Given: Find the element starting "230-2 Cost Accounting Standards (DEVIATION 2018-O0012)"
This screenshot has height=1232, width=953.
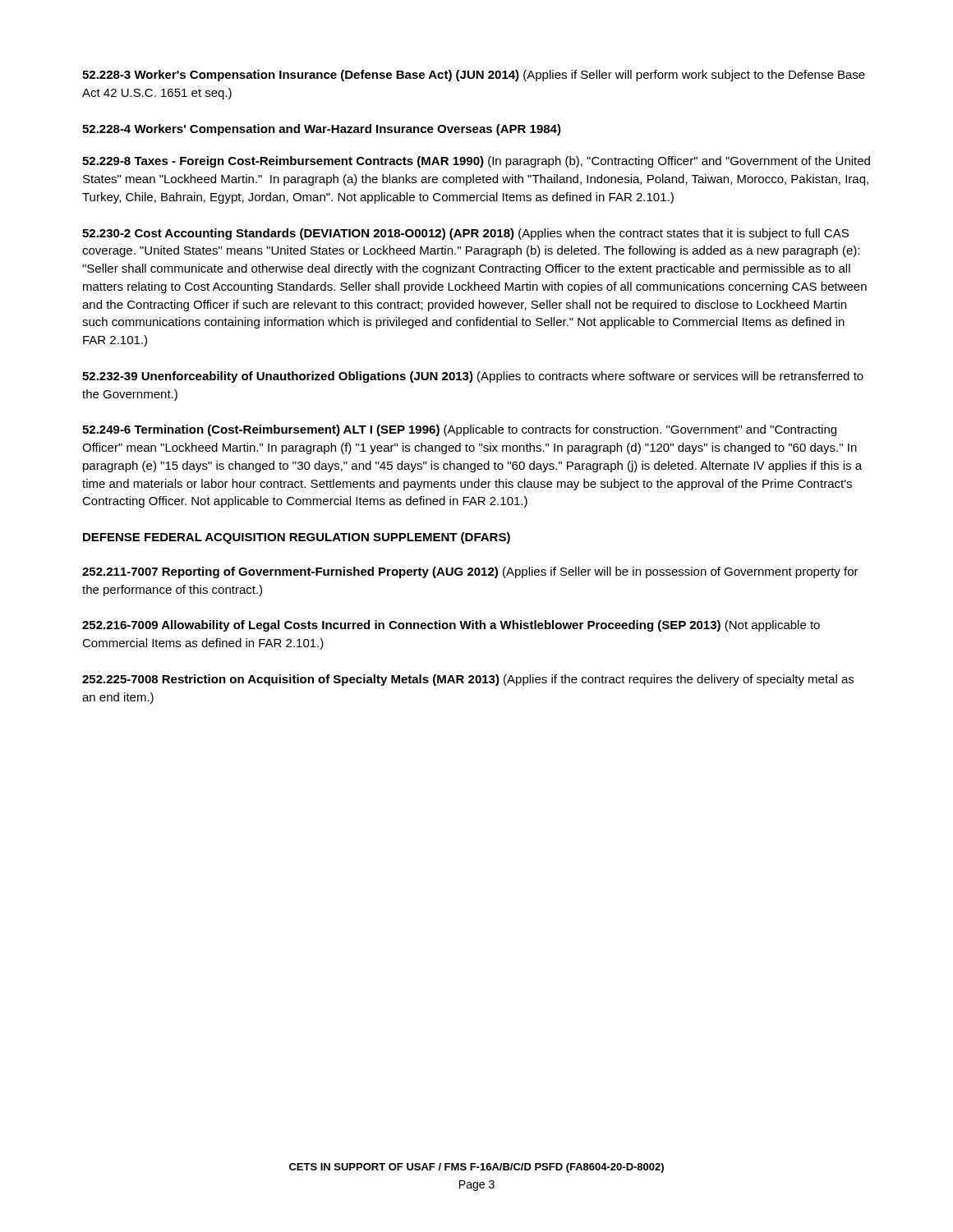Looking at the screenshot, I should pos(475,286).
